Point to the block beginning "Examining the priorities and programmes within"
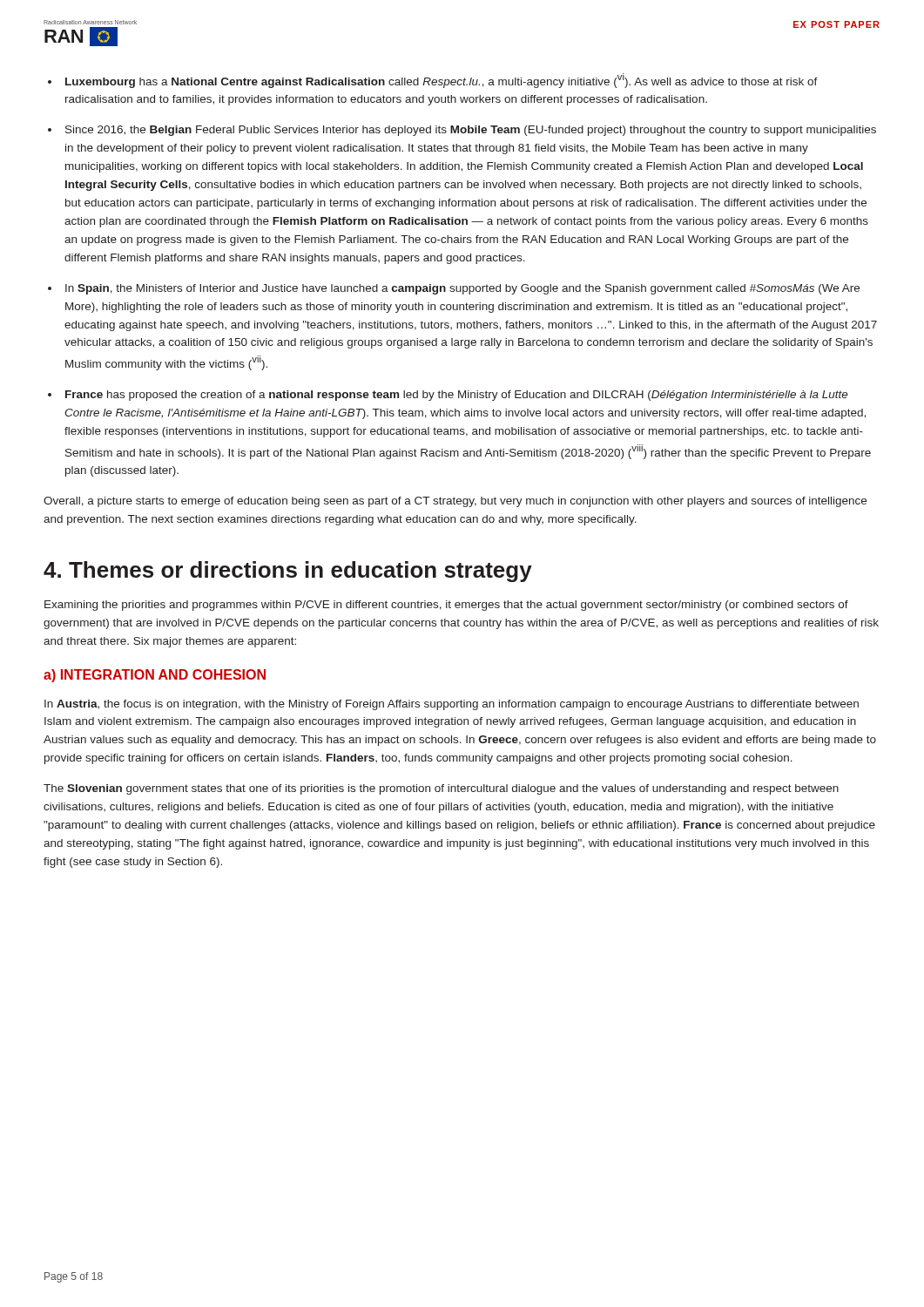 (x=461, y=622)
